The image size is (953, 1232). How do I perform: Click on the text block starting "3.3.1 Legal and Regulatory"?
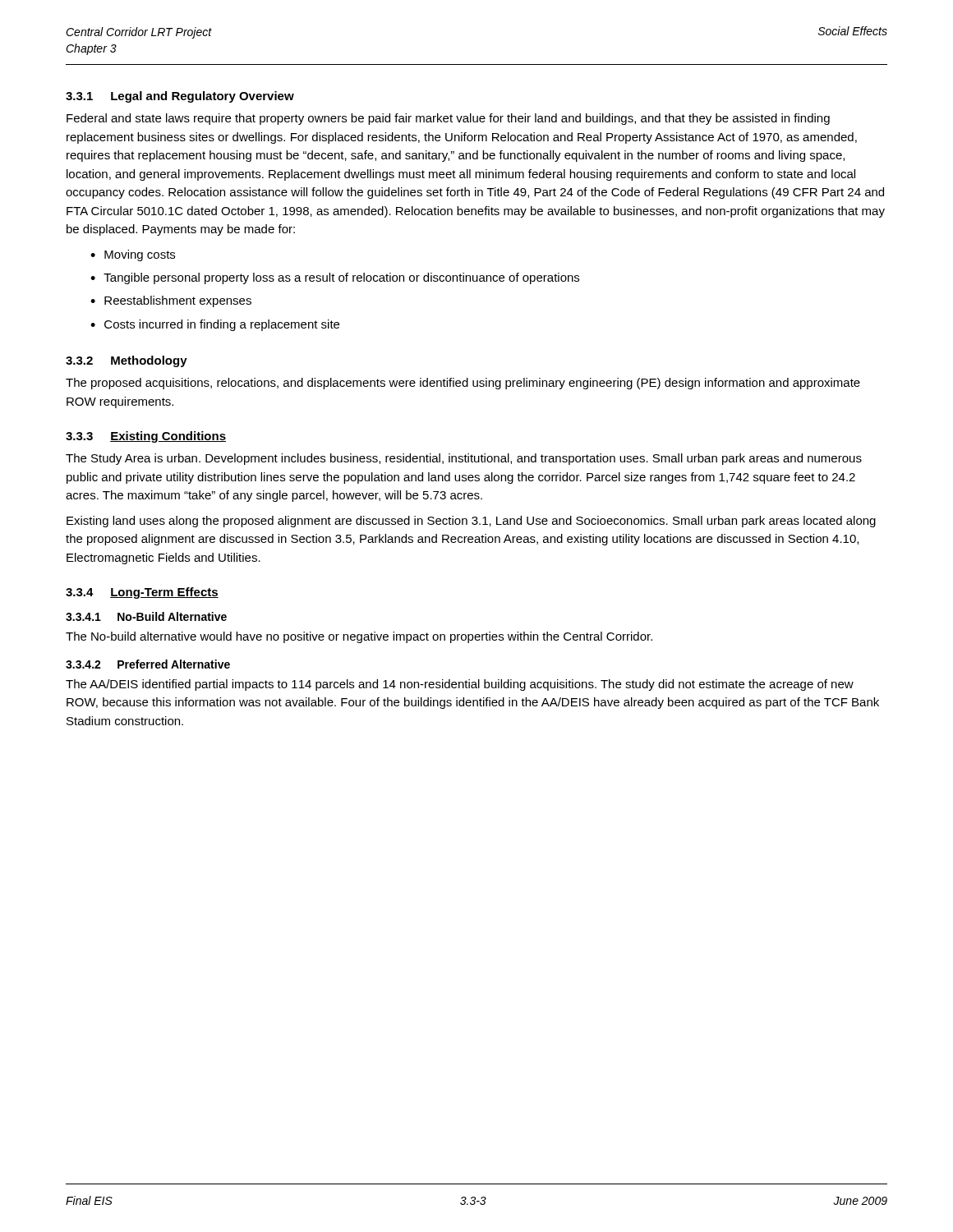click(180, 96)
